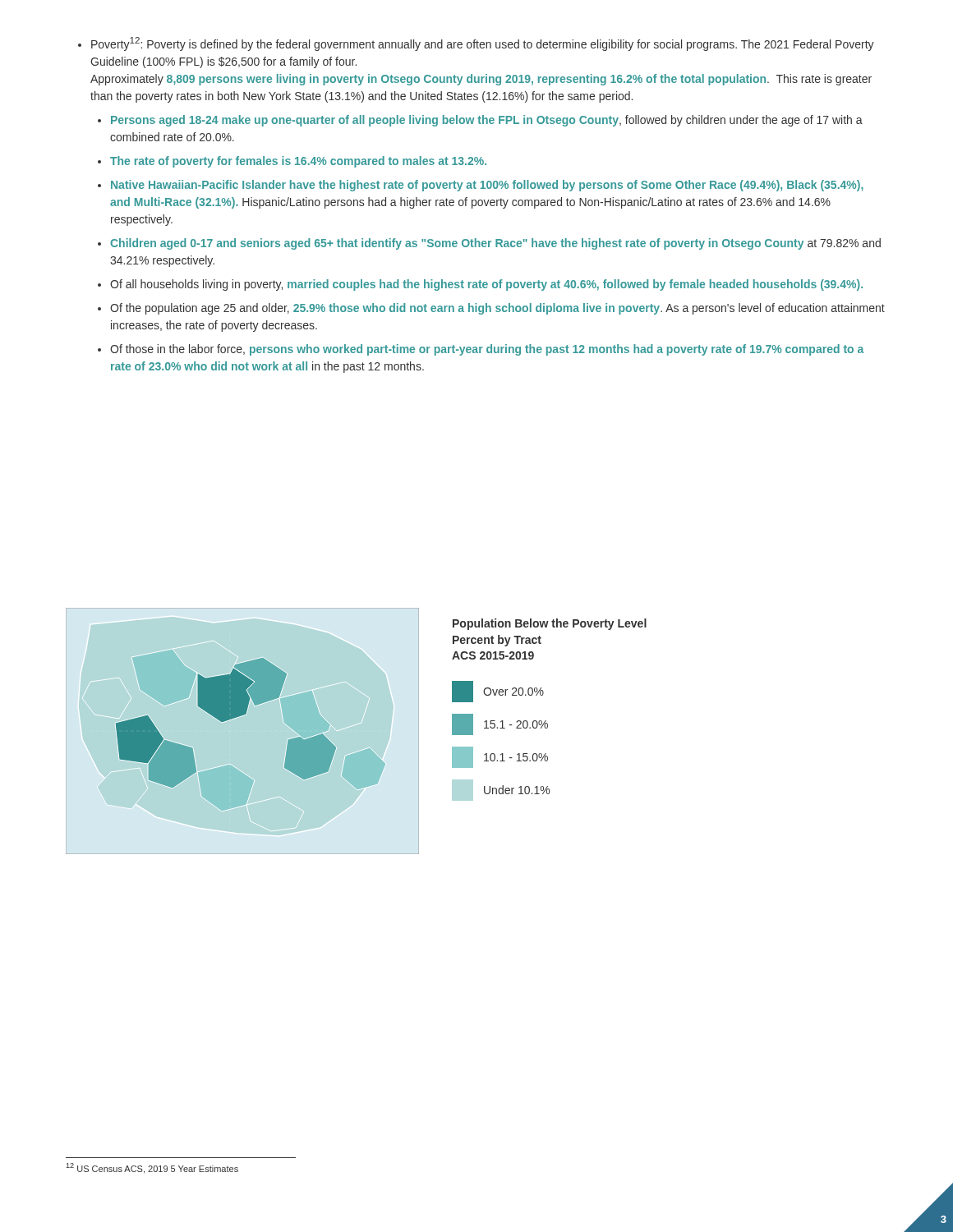
Task: Click the passage that begins "12 US Census ACS, 2019"
Action: (x=152, y=1168)
